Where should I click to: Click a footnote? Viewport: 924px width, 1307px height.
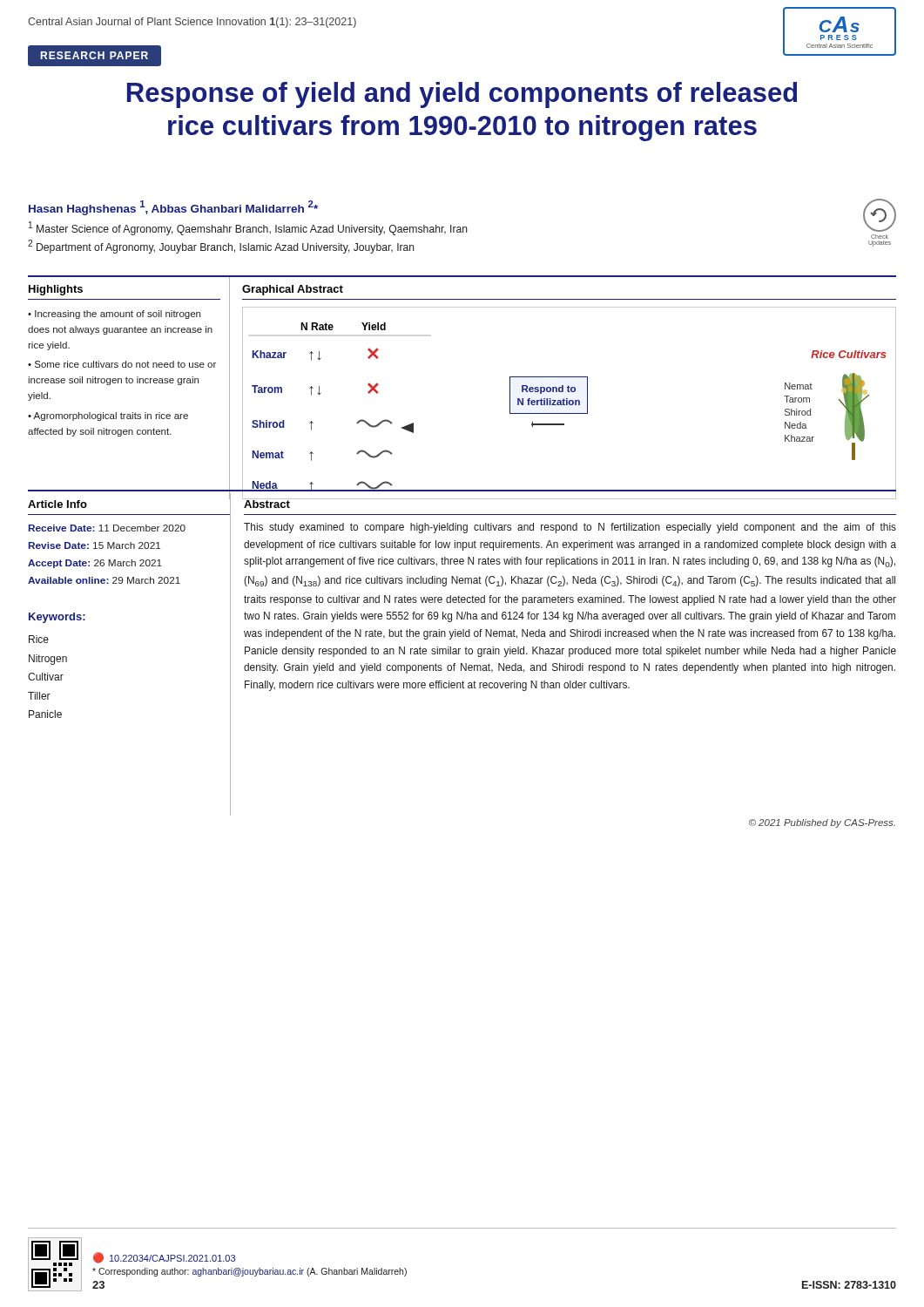point(822,822)
